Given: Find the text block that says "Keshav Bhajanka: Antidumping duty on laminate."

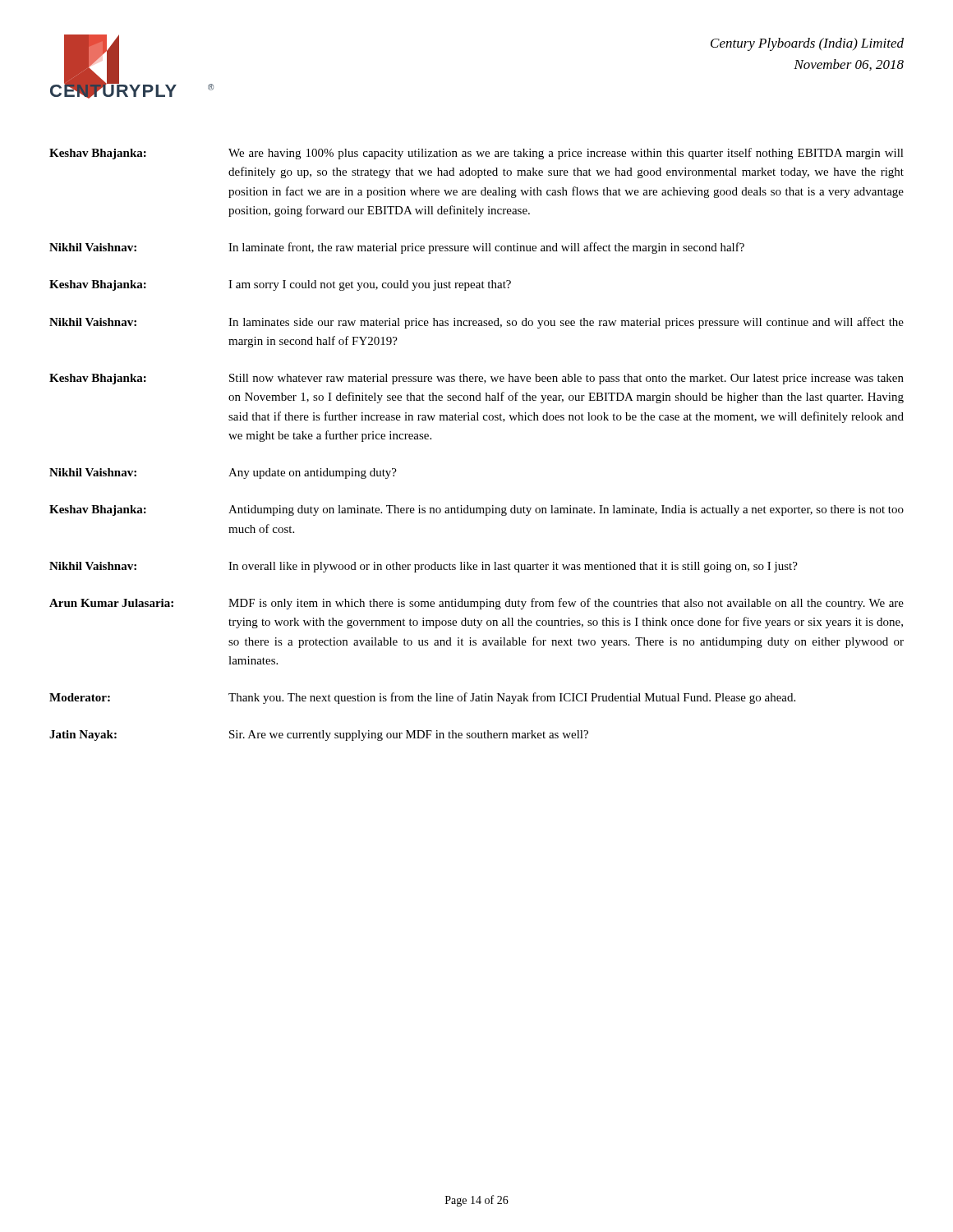Looking at the screenshot, I should tap(476, 520).
